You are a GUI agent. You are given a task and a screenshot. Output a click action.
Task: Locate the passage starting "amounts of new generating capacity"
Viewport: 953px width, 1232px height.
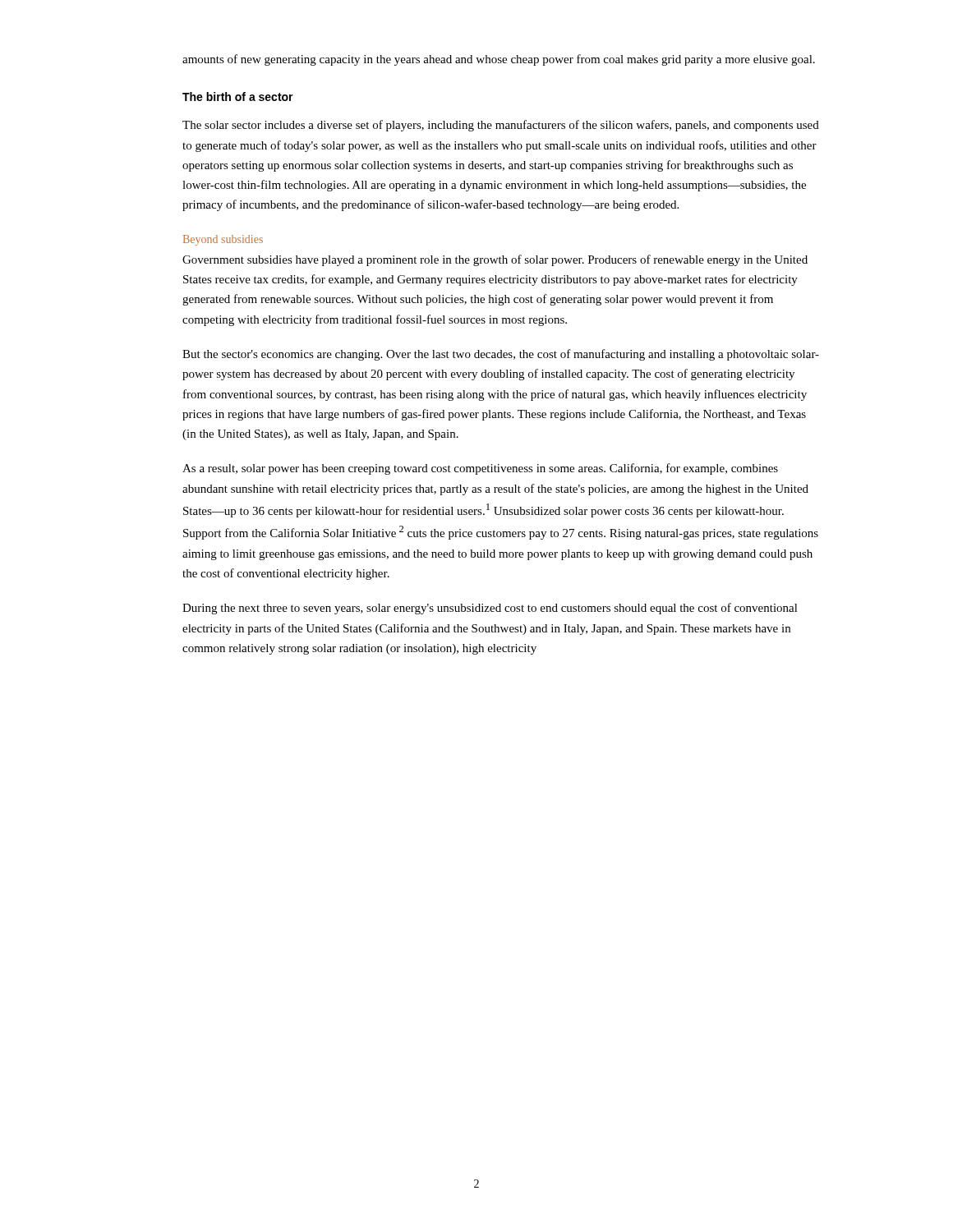502,59
